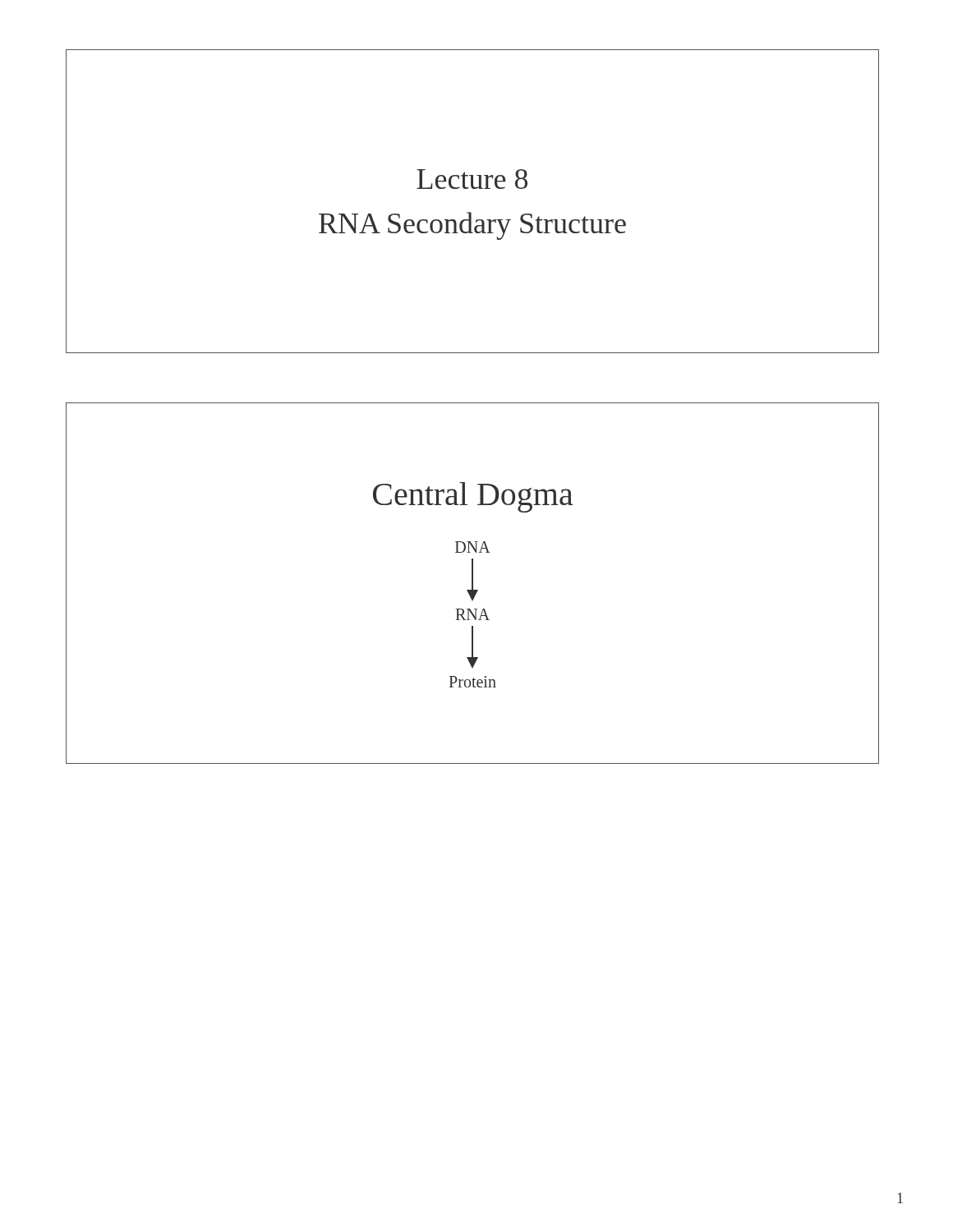
Task: Click on the region starting "Lecture 8RNA Secondary"
Action: click(472, 201)
